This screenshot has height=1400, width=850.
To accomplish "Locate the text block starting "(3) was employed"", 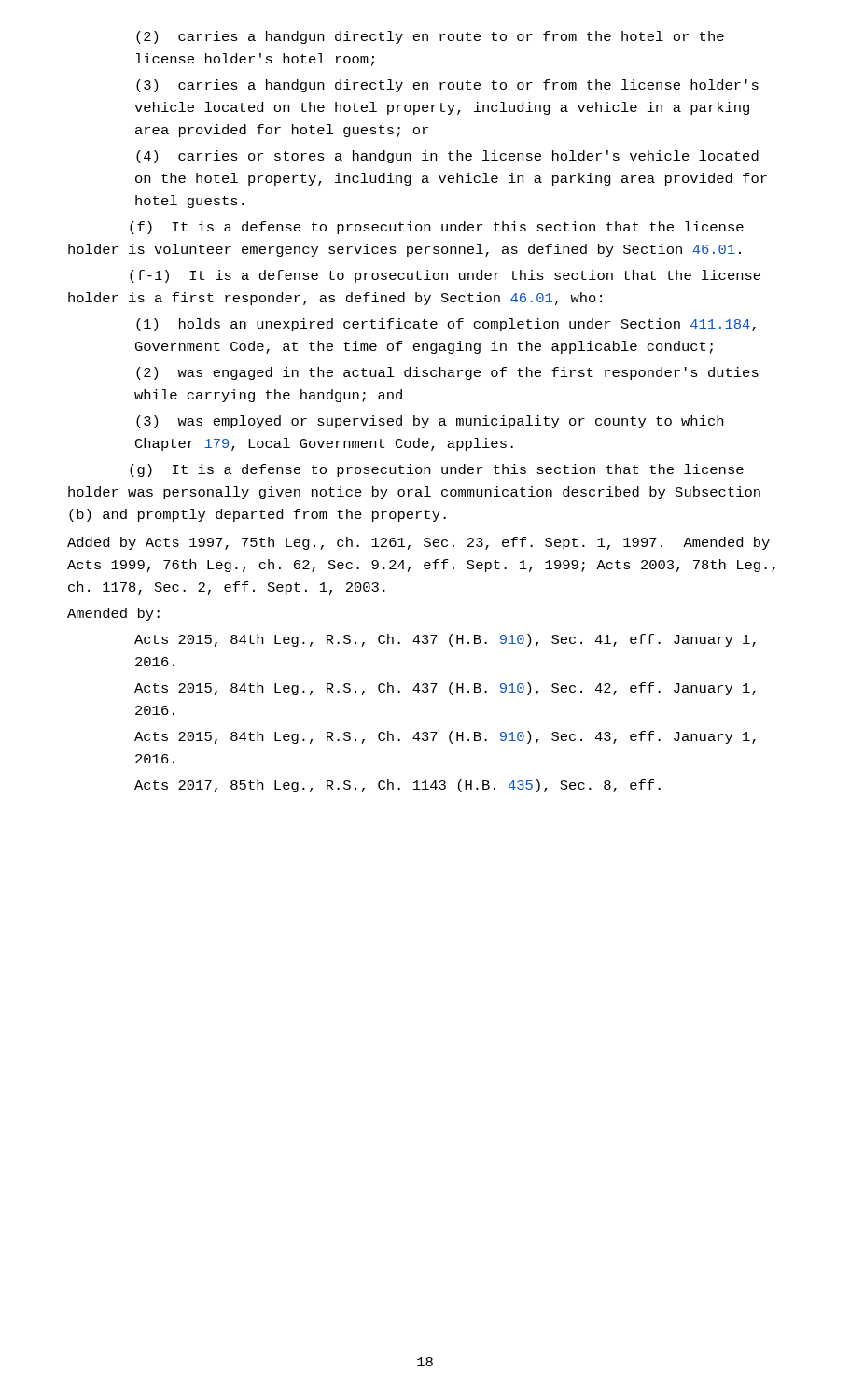I will click(x=459, y=433).
